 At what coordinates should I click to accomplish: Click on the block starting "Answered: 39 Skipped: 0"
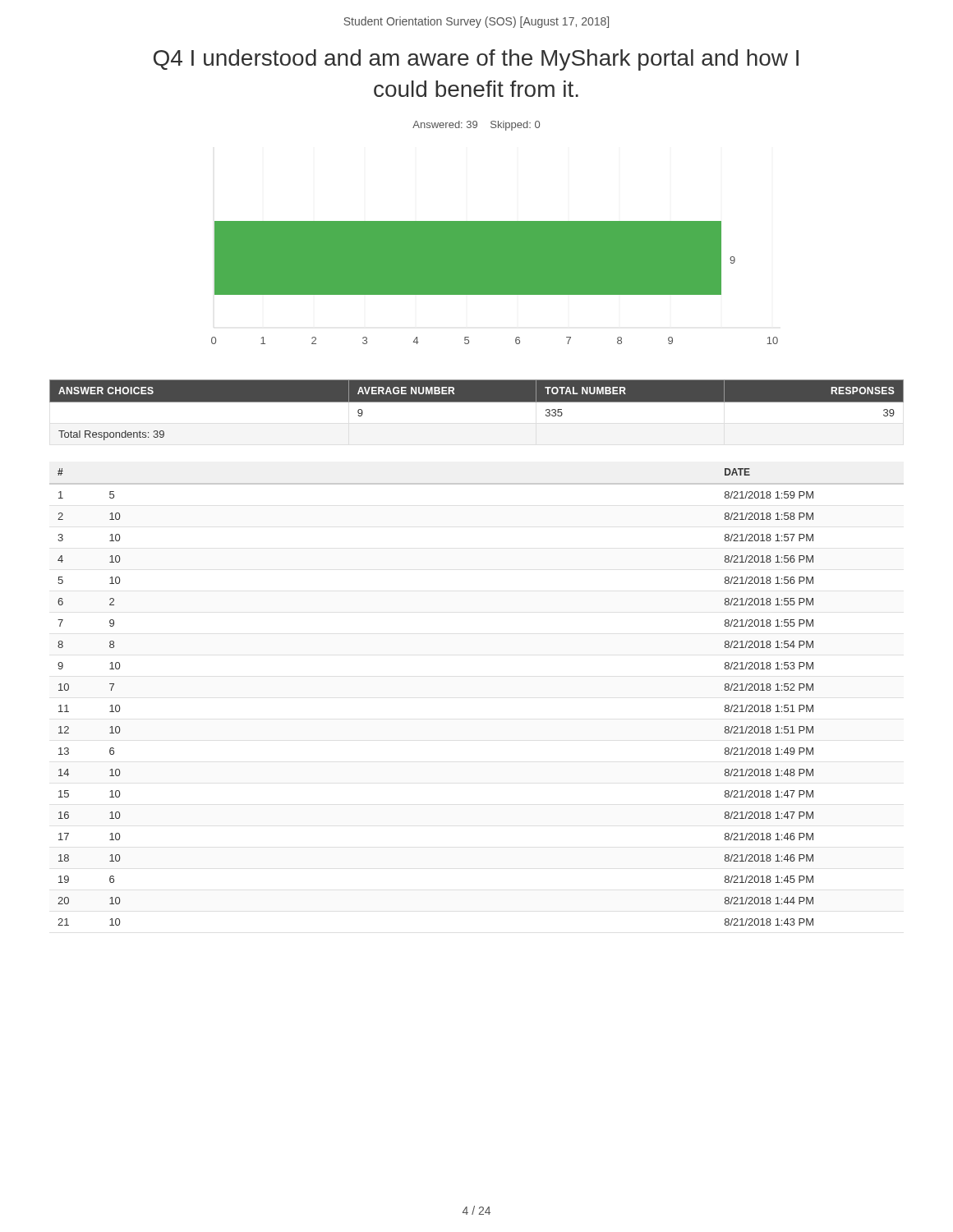coord(476,124)
